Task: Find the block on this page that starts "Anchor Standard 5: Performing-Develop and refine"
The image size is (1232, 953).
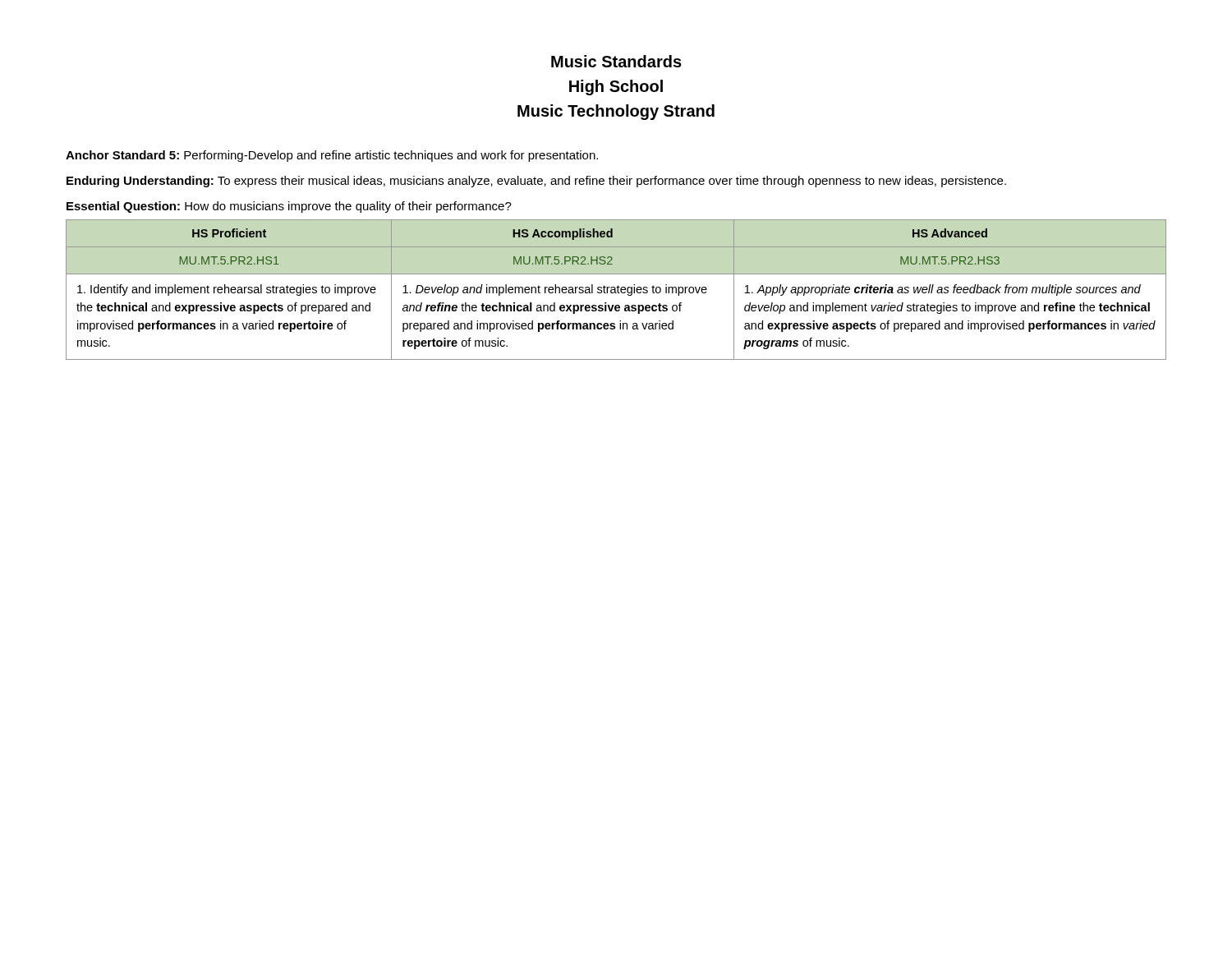Action: click(x=332, y=155)
